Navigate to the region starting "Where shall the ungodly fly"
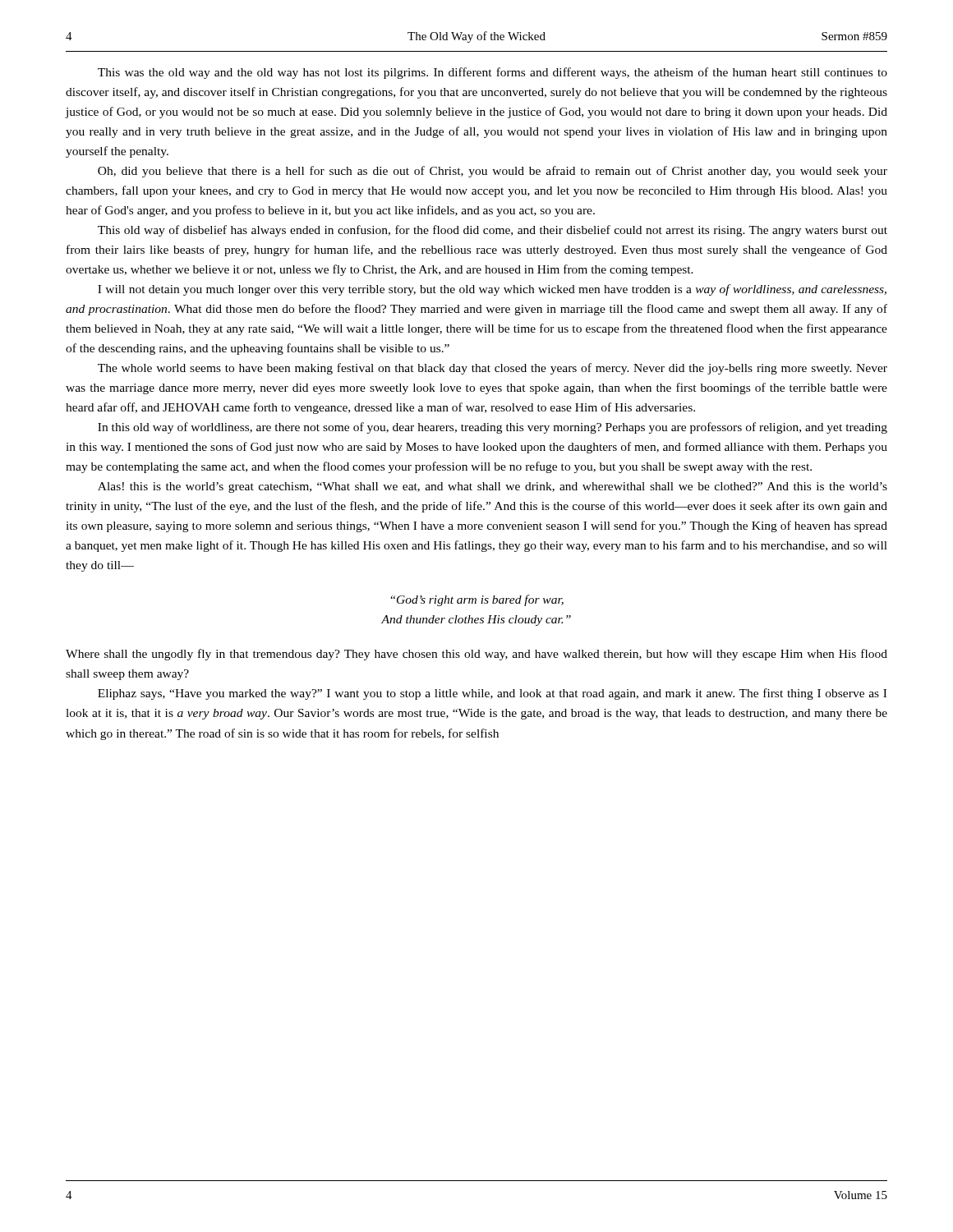 point(476,664)
